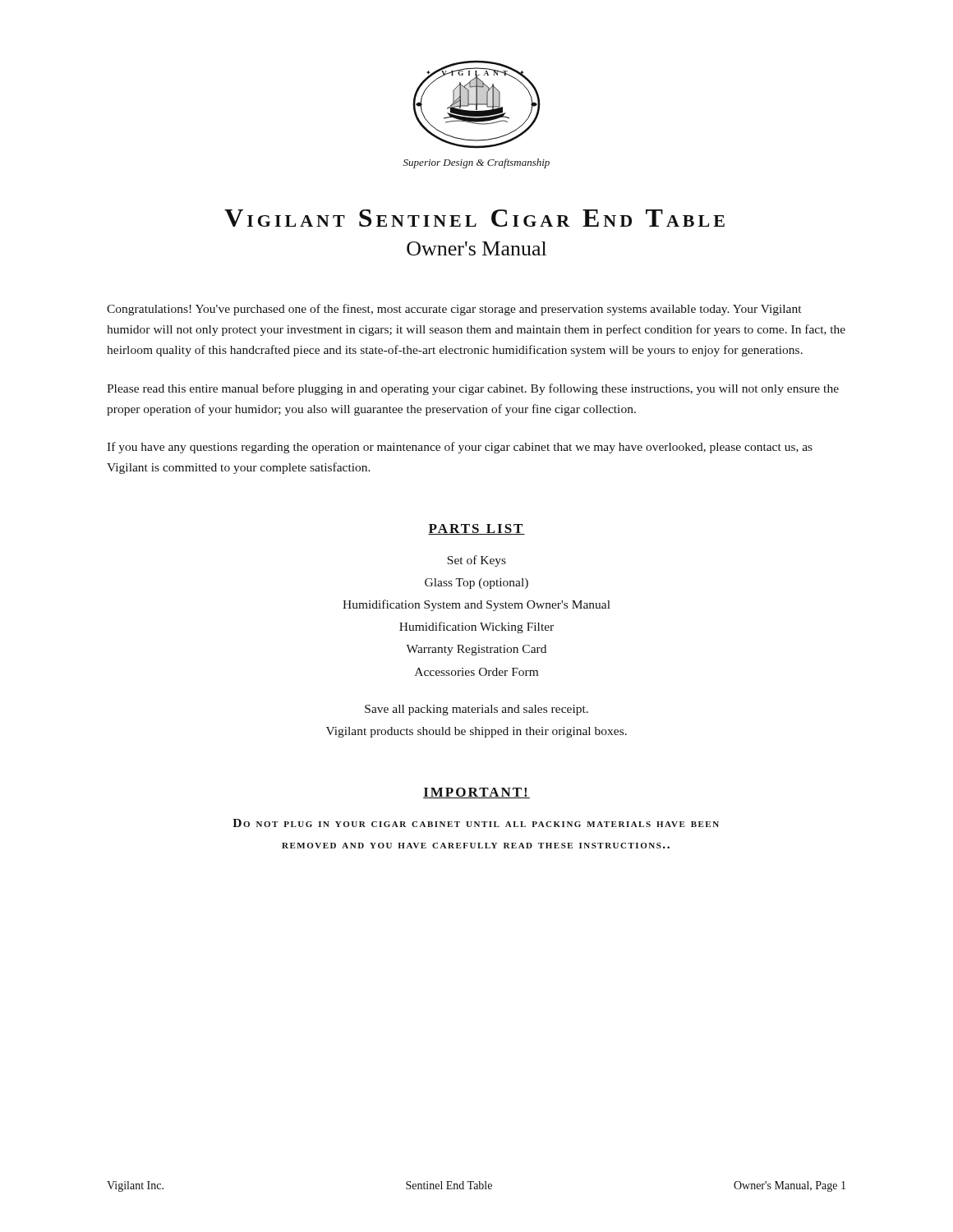Point to the text block starting "PARTS LIST"
The image size is (953, 1232).
(x=476, y=528)
